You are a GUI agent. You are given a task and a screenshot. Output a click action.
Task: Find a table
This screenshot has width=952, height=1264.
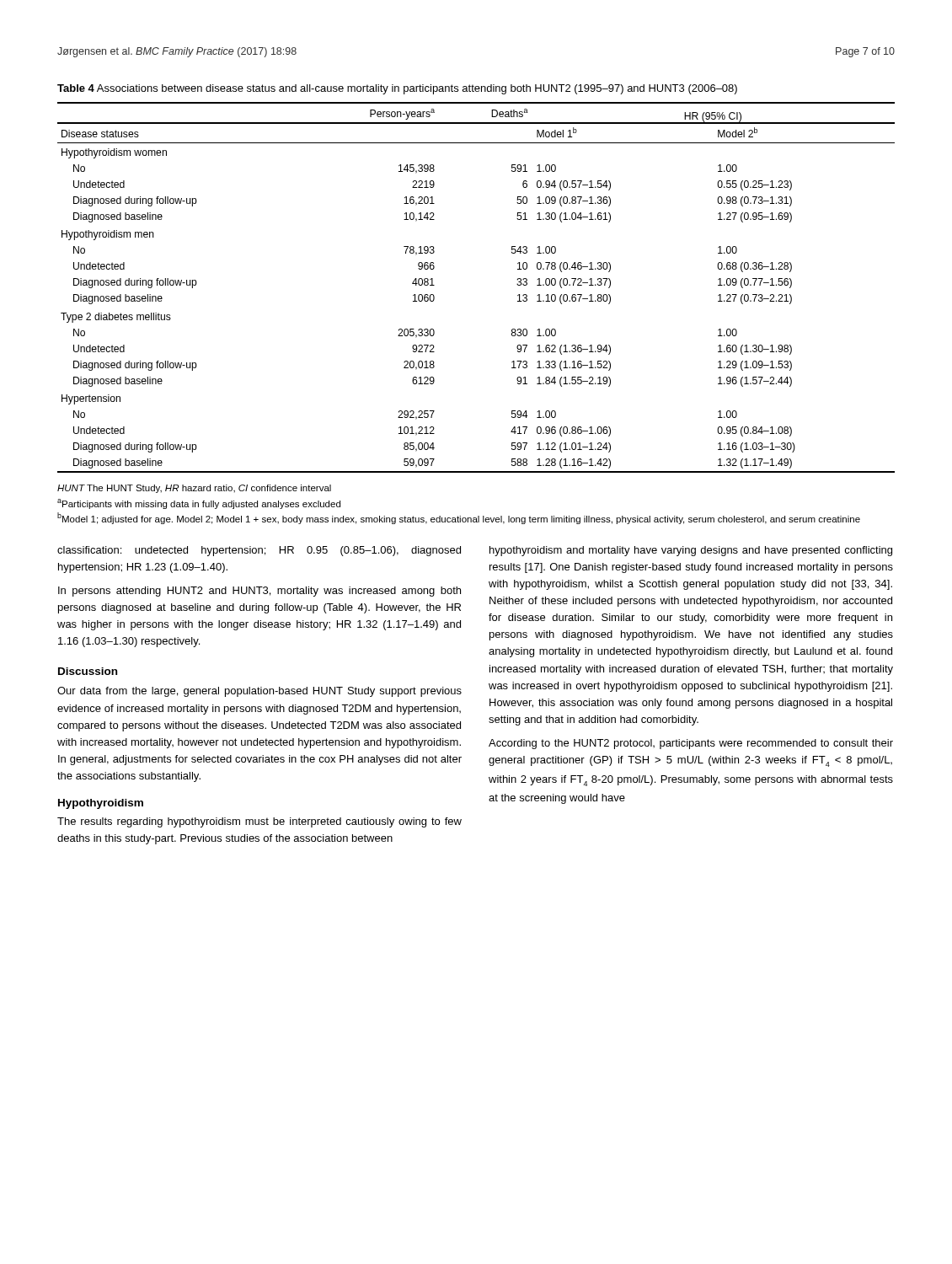pyautogui.click(x=476, y=287)
